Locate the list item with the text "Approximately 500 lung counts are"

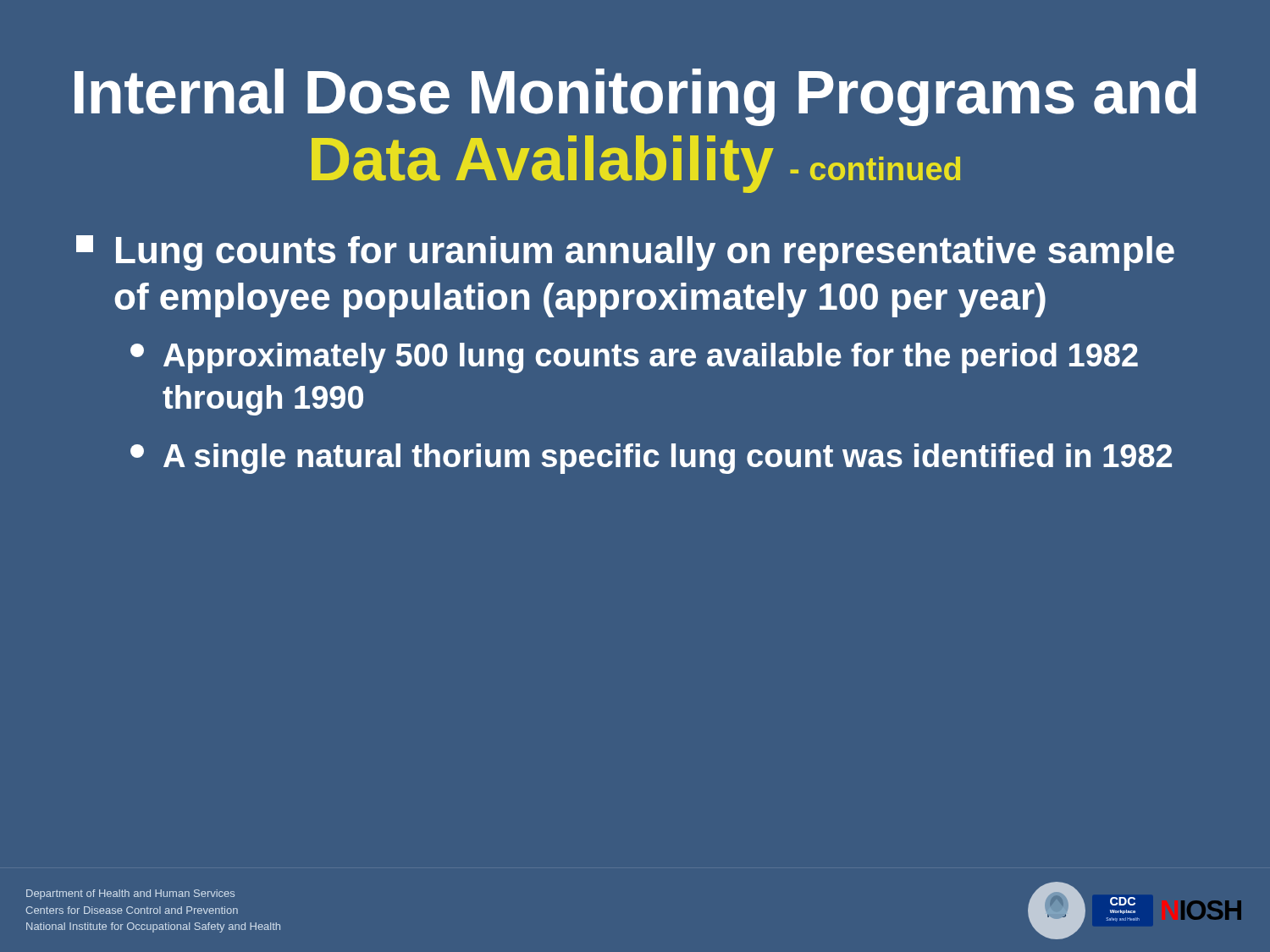(x=666, y=377)
